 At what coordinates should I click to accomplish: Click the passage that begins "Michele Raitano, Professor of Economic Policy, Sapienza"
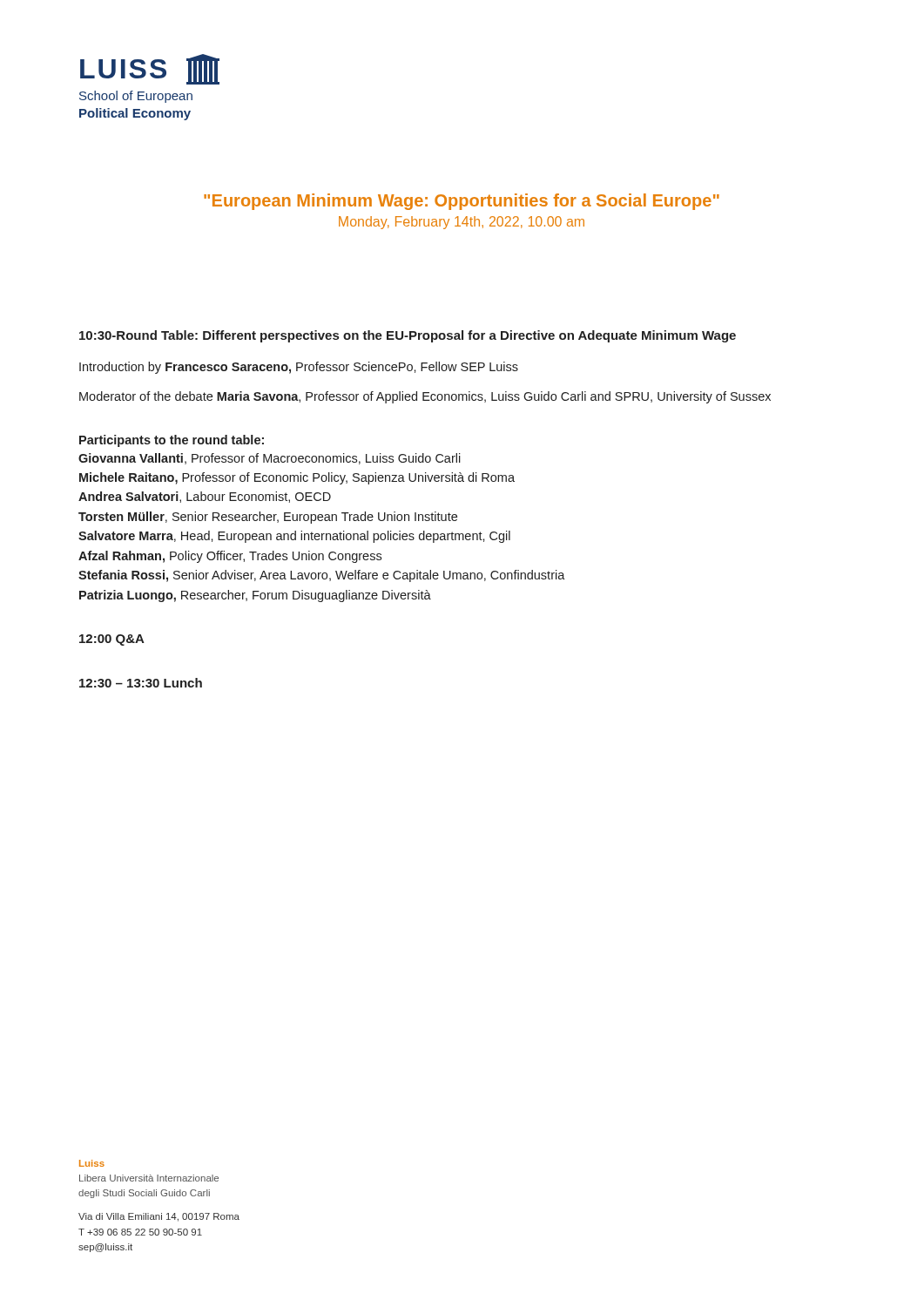(297, 477)
